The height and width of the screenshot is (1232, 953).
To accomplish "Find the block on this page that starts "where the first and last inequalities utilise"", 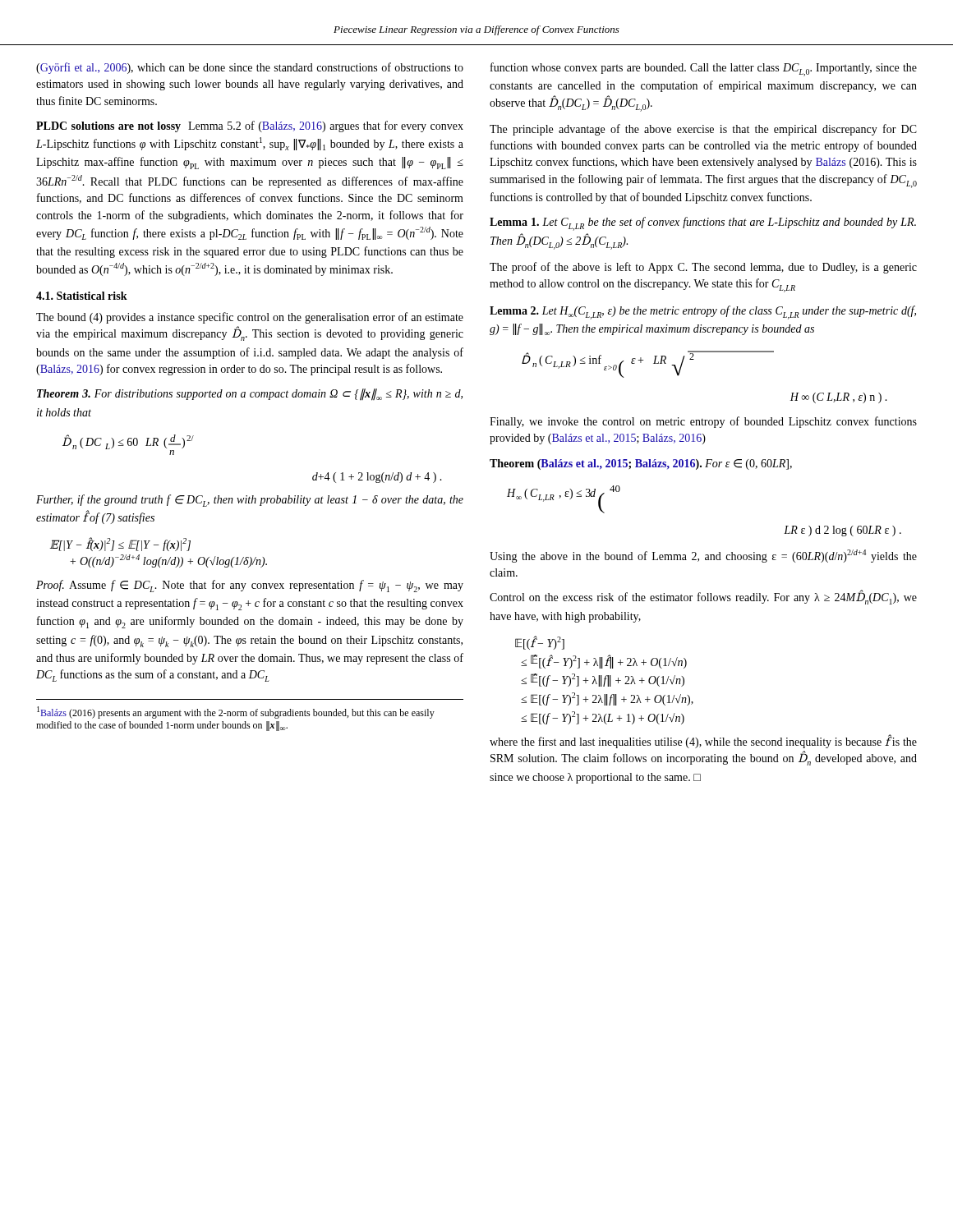I will (x=703, y=760).
